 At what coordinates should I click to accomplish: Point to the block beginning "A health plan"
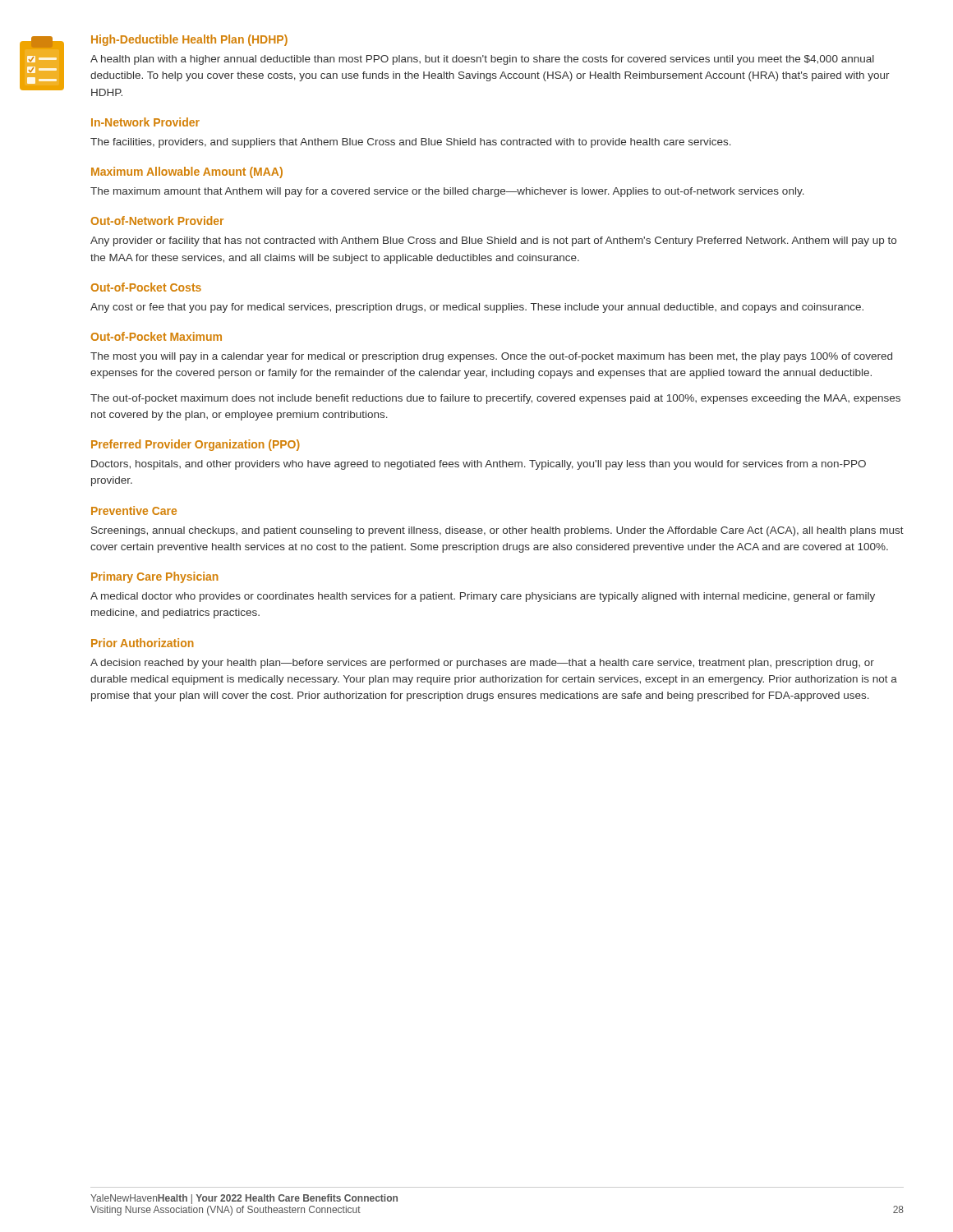pos(490,75)
